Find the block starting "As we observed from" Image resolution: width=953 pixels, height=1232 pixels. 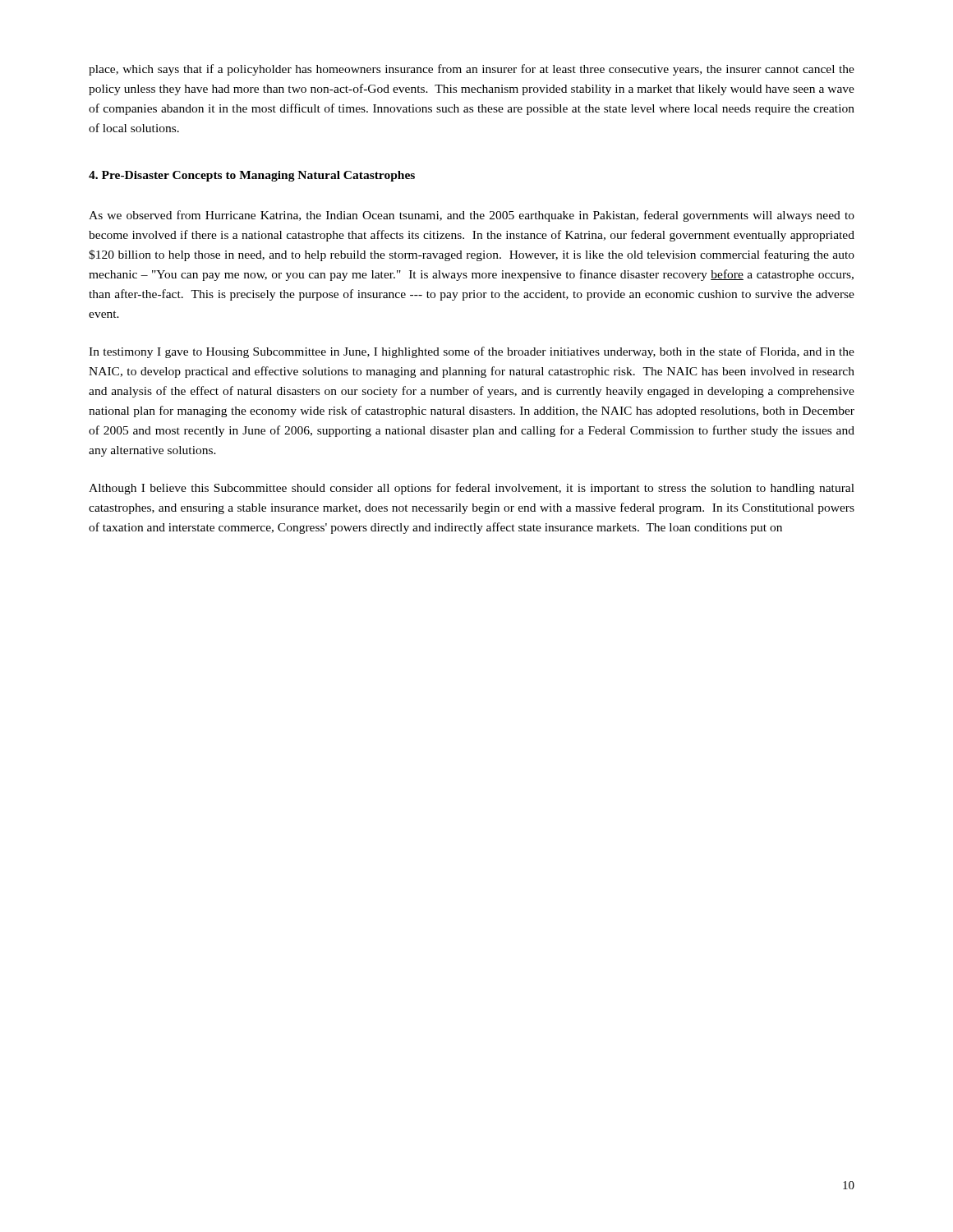tap(472, 264)
